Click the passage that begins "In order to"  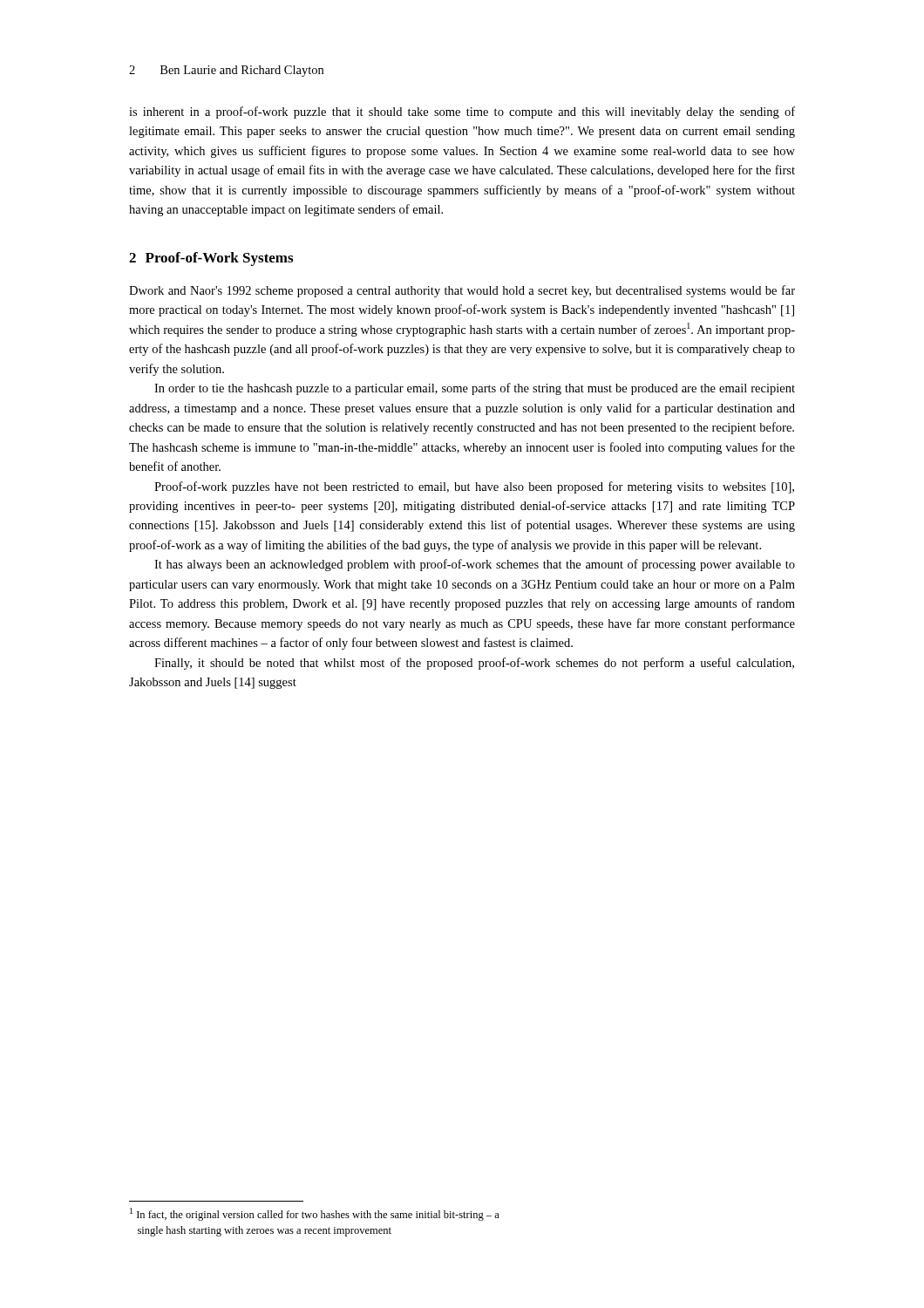[462, 427]
